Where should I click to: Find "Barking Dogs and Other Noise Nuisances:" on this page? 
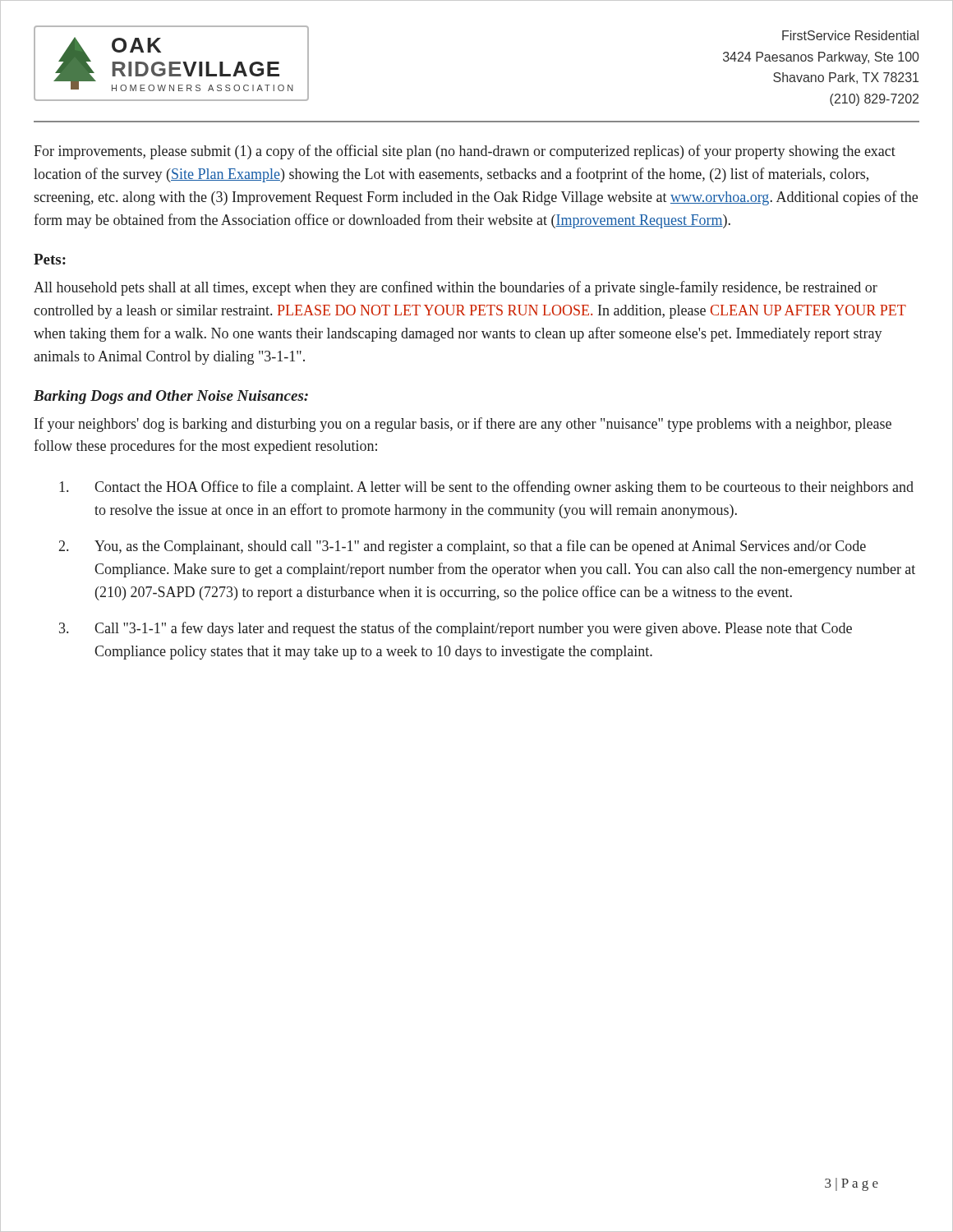[171, 395]
